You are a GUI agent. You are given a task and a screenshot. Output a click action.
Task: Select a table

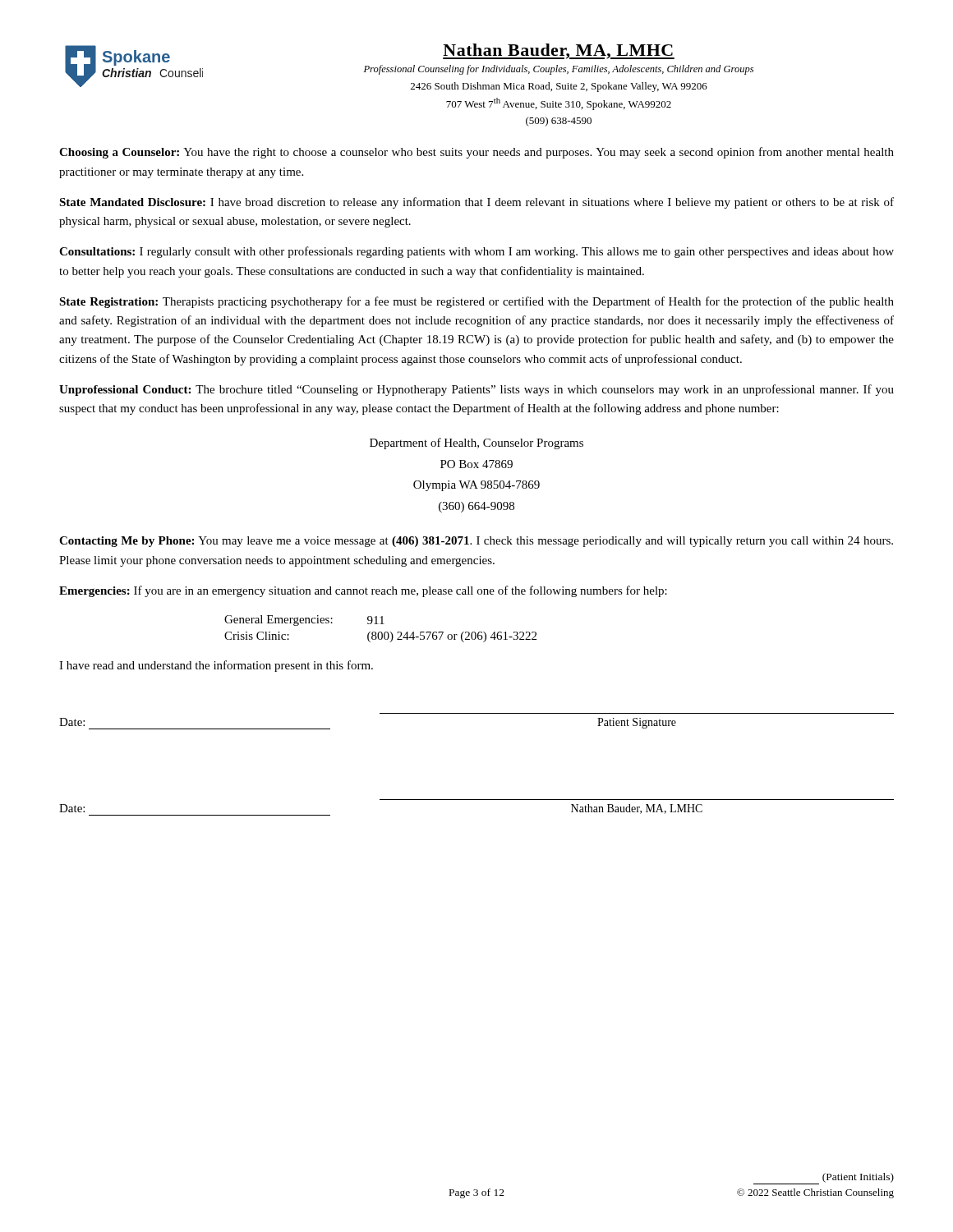click(559, 628)
